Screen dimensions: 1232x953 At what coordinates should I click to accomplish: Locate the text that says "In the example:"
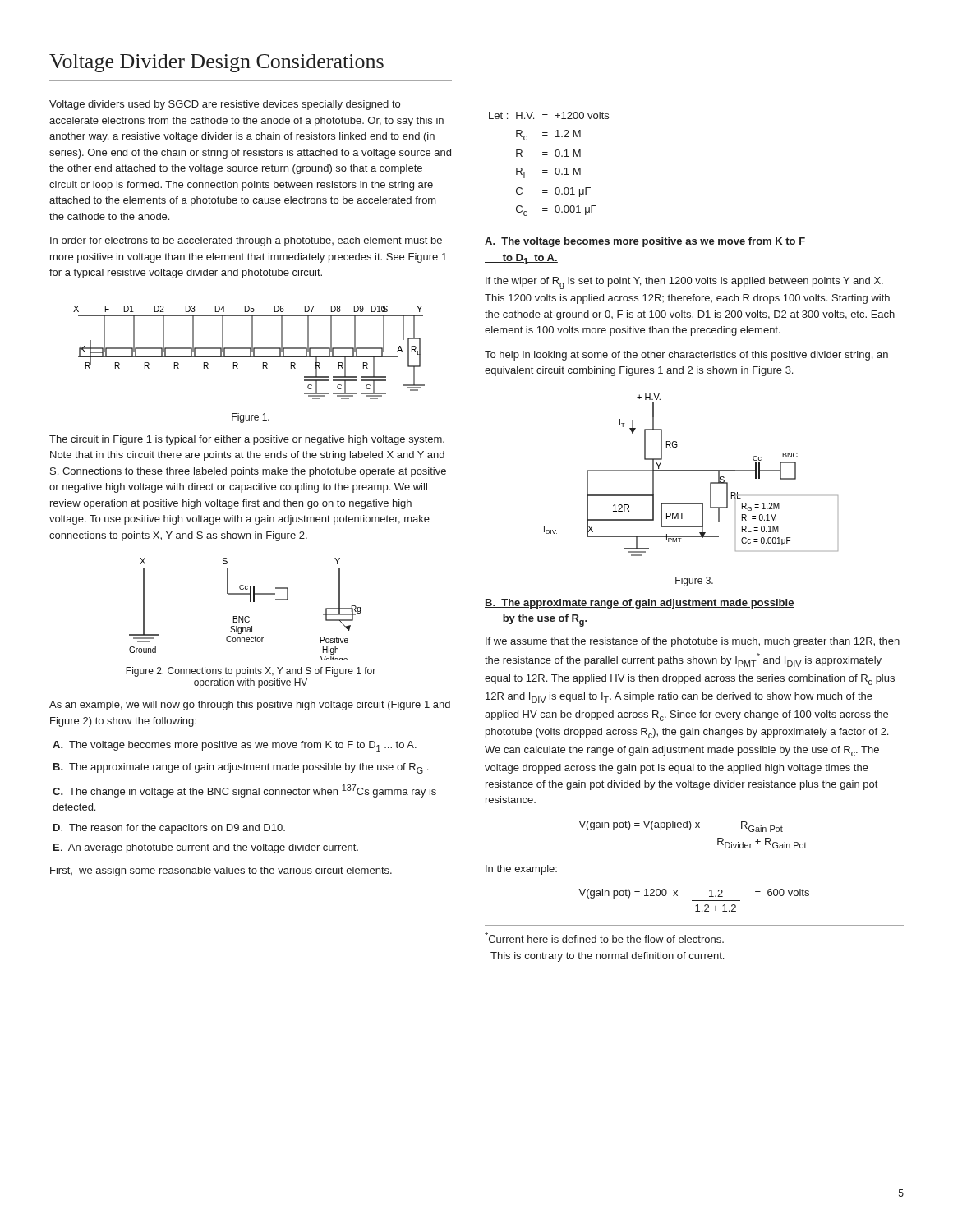(x=521, y=870)
